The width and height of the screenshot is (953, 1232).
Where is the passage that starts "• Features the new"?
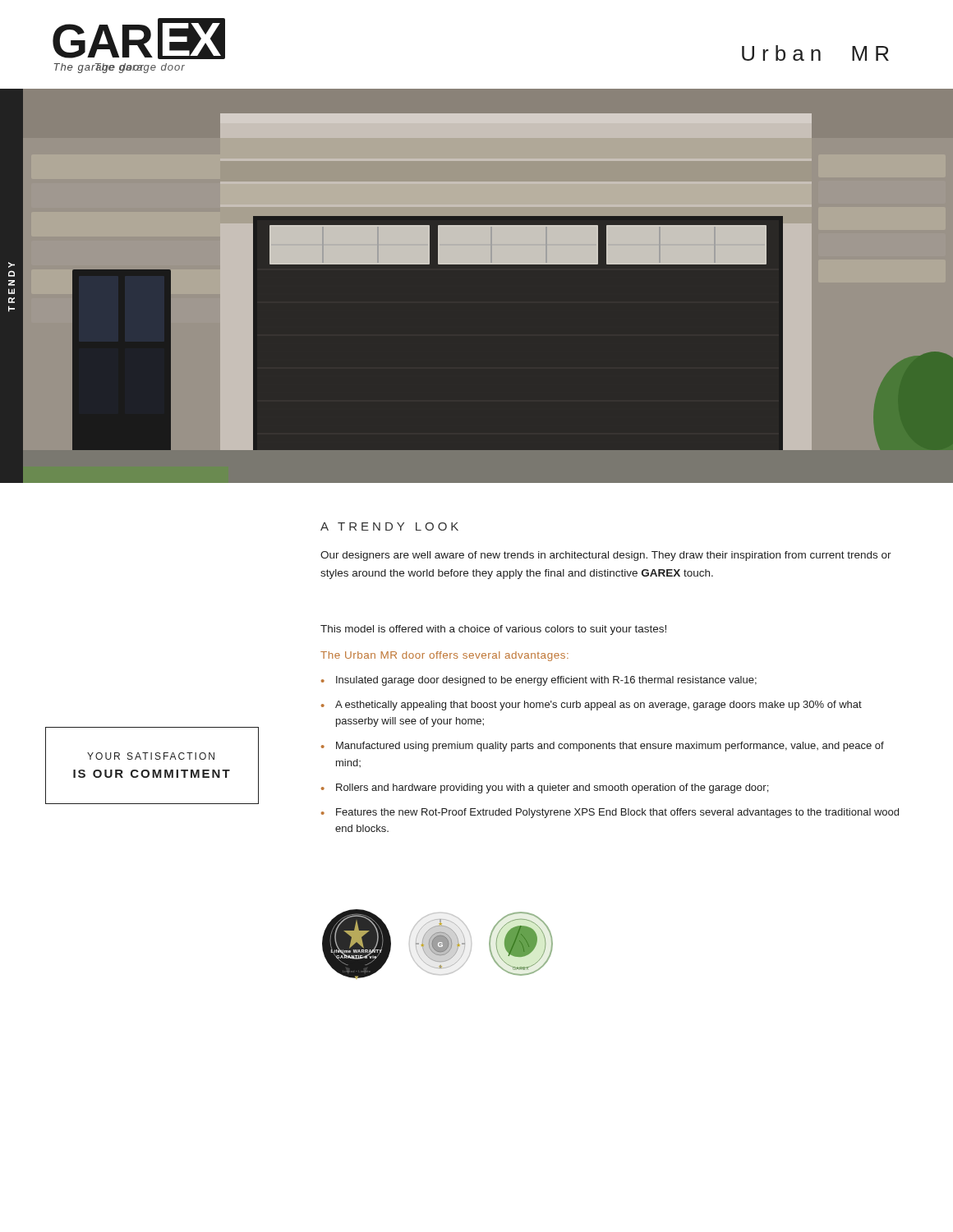pyautogui.click(x=610, y=819)
